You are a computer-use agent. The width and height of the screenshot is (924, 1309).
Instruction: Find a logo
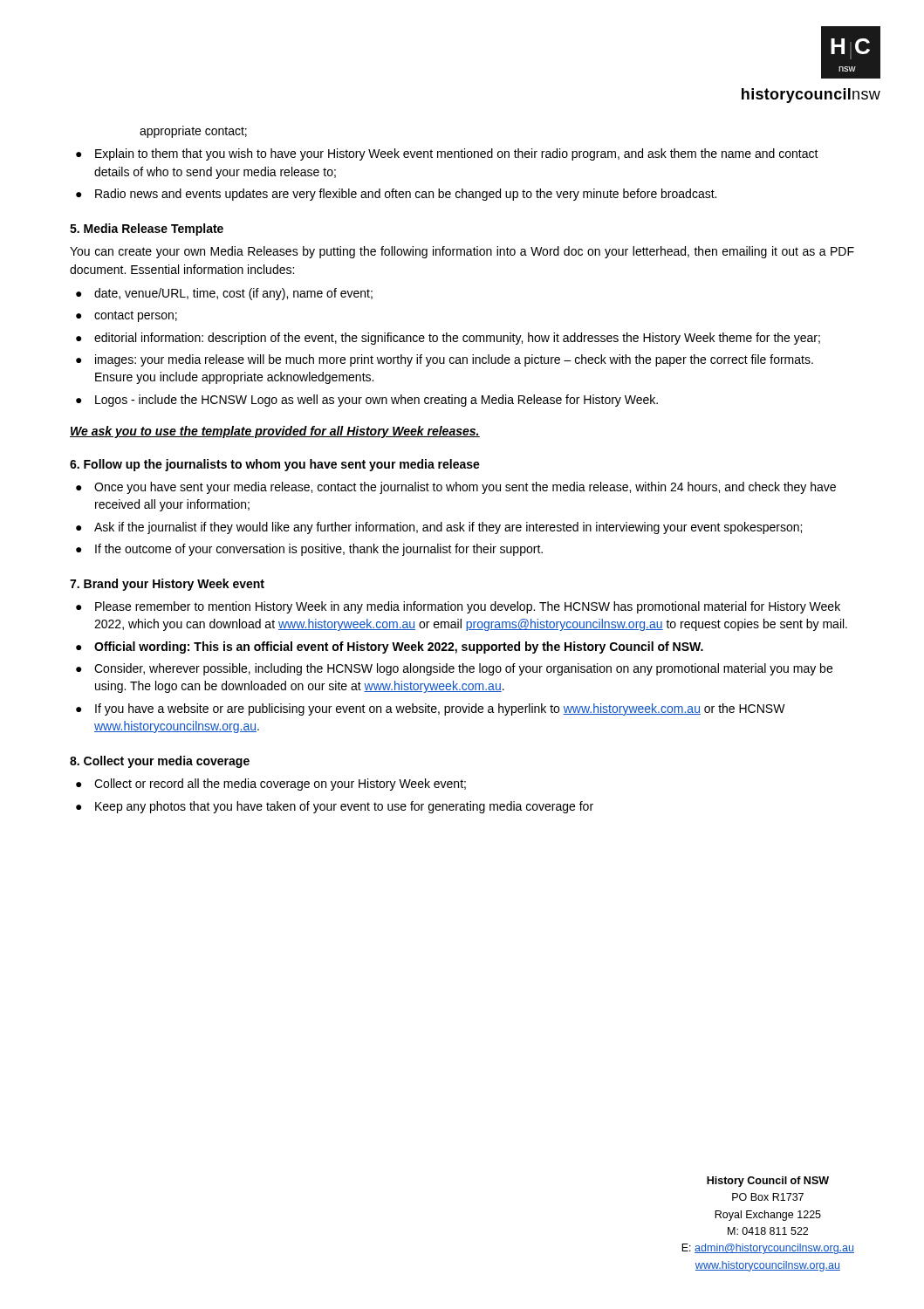[x=811, y=65]
